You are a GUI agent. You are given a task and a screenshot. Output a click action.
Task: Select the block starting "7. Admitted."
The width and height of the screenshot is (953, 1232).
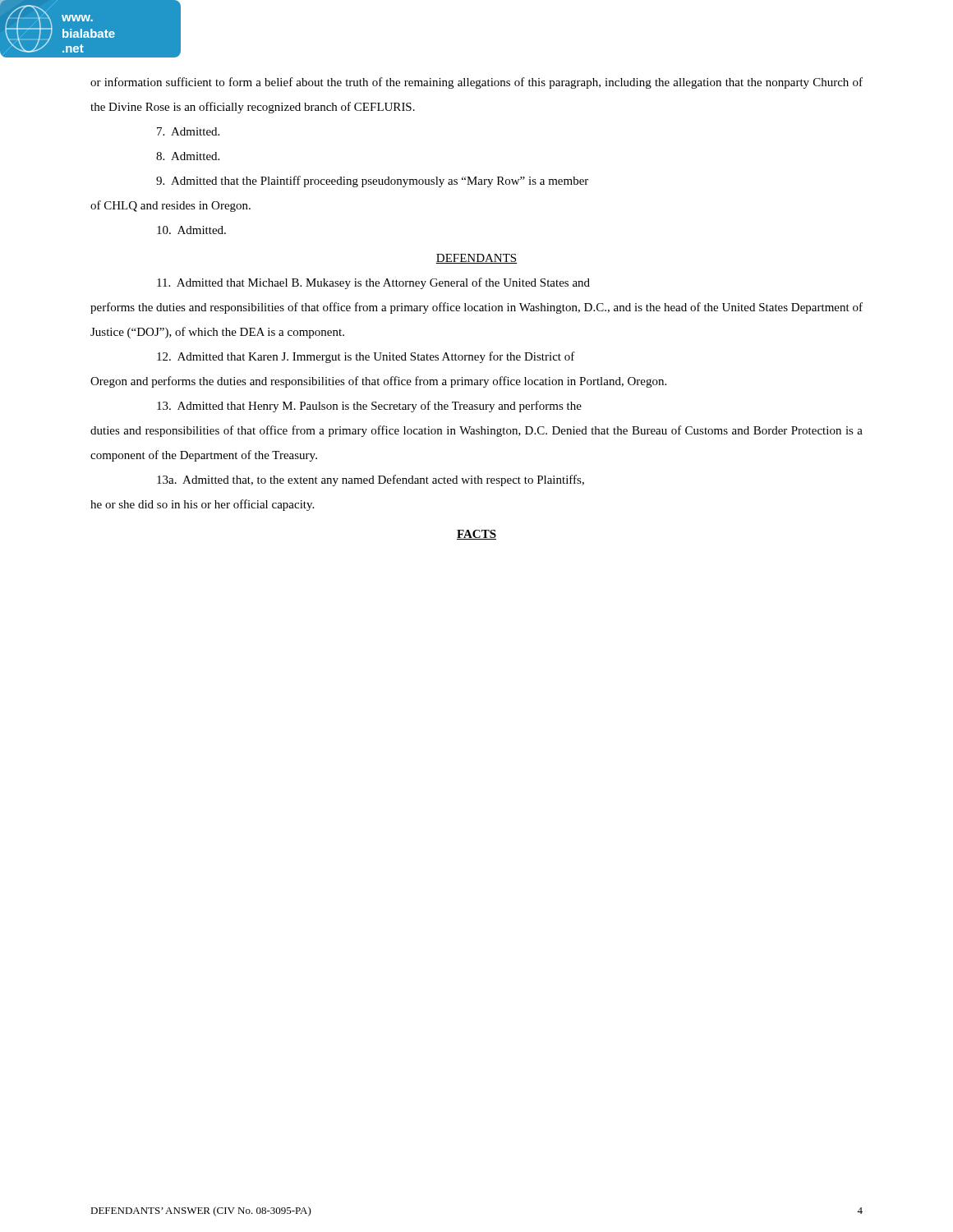coord(188,131)
